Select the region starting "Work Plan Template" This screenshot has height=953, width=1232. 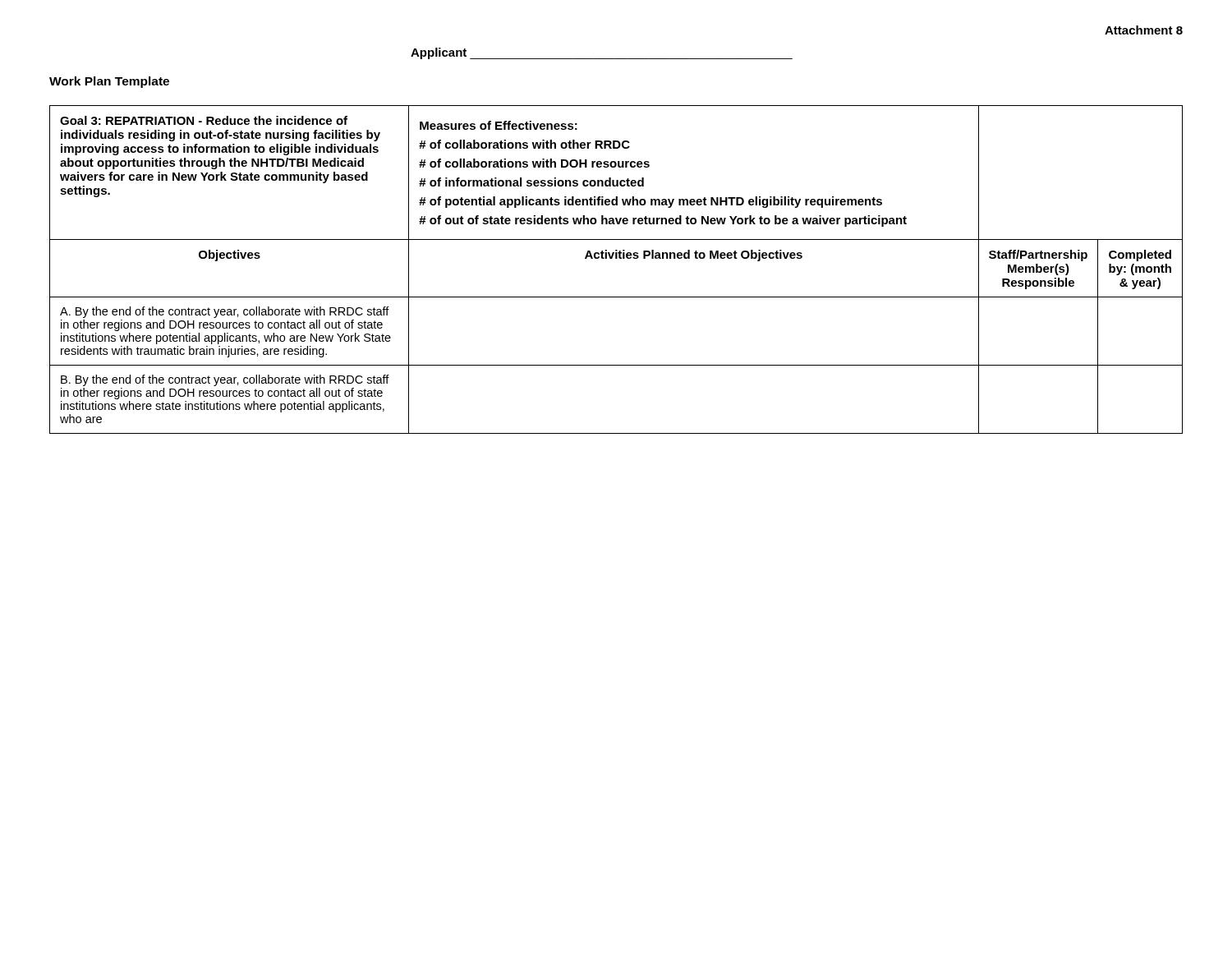tap(110, 81)
